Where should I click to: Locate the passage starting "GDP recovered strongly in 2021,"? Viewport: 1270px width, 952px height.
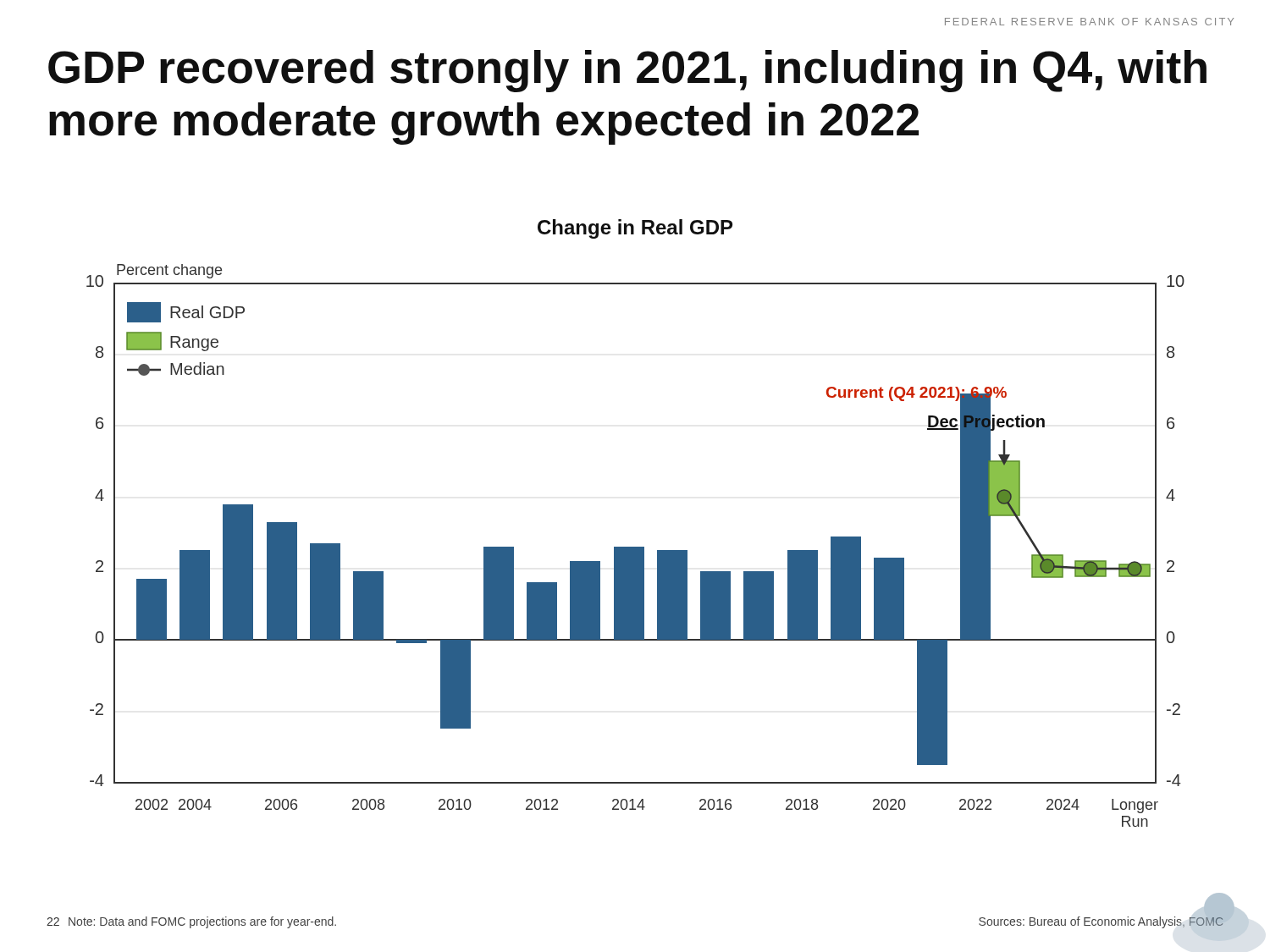pyautogui.click(x=628, y=93)
